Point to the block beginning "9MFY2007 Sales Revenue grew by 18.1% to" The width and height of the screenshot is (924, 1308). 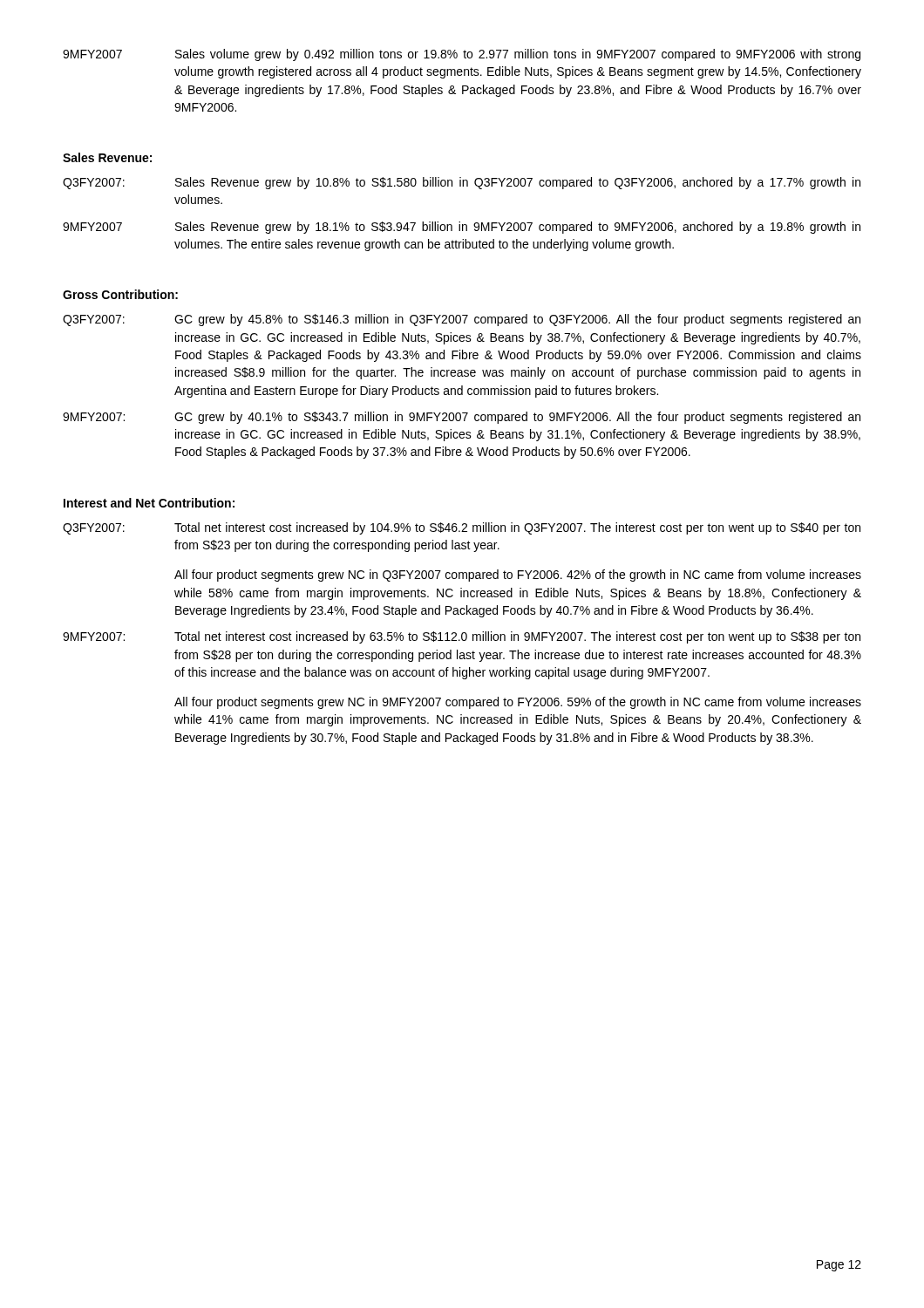click(462, 236)
